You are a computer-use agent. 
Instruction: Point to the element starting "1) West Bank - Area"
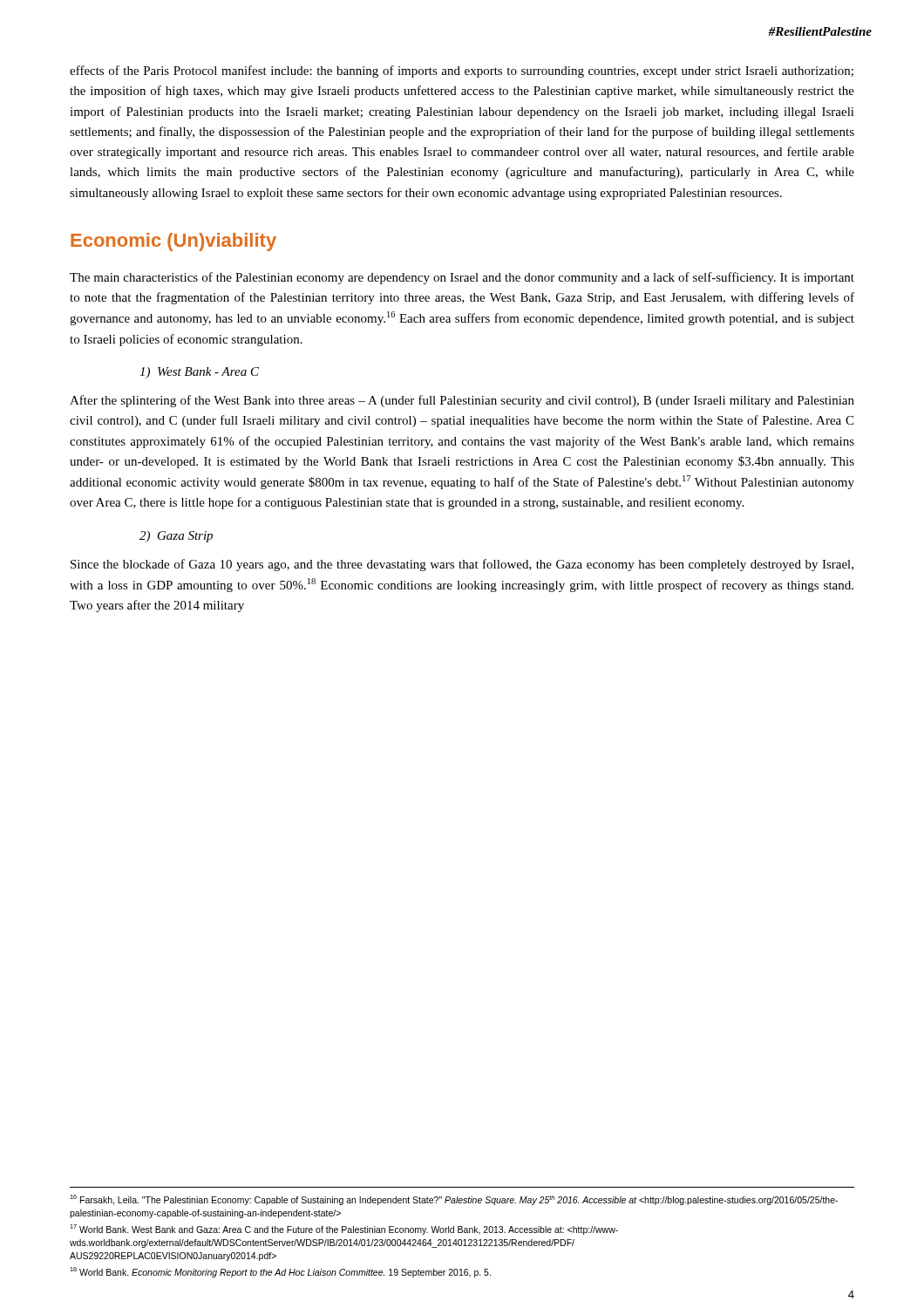pyautogui.click(x=199, y=371)
